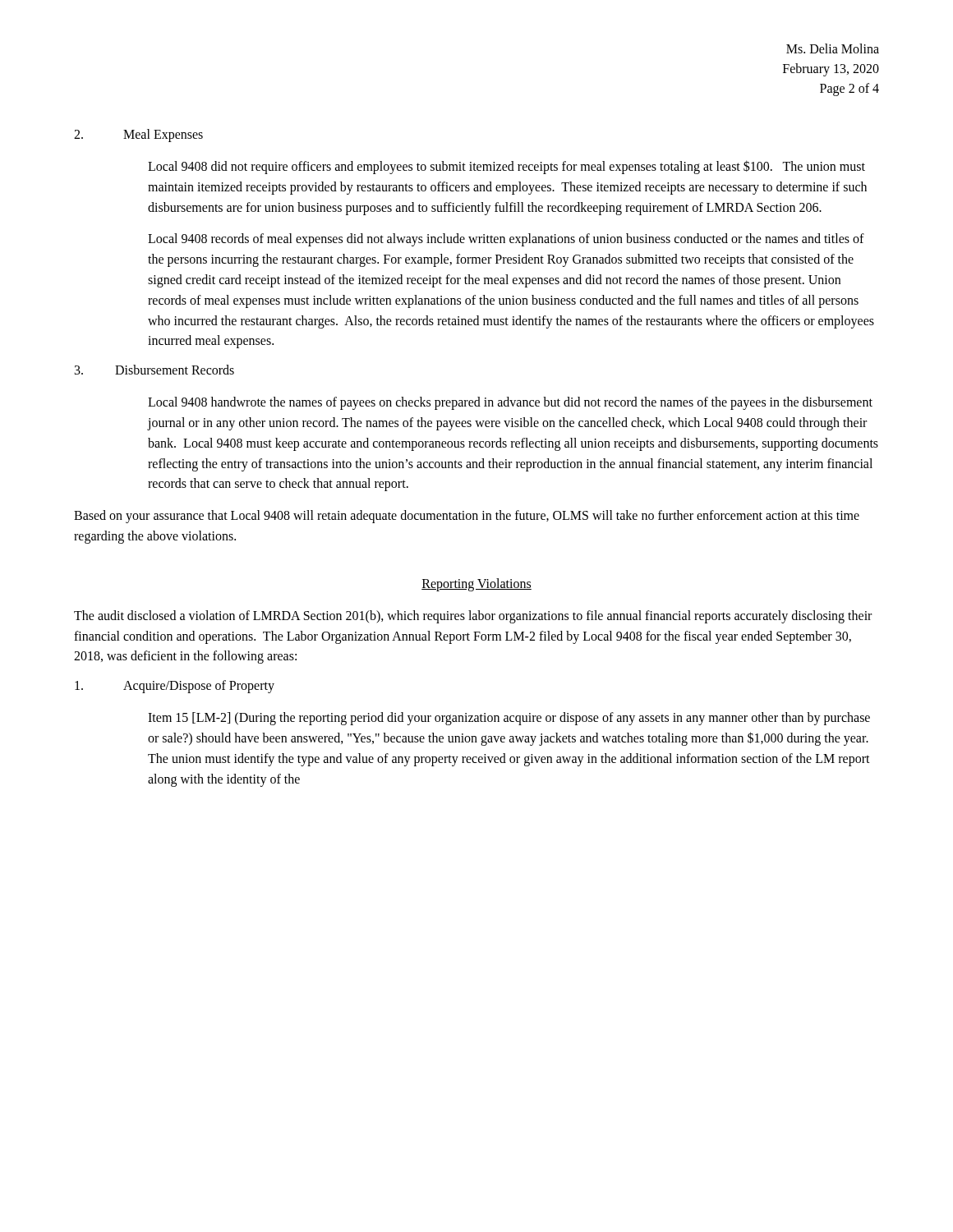953x1232 pixels.
Task: Where is the passage that starts "Local 9408 handwrote the names of"?
Action: (513, 443)
